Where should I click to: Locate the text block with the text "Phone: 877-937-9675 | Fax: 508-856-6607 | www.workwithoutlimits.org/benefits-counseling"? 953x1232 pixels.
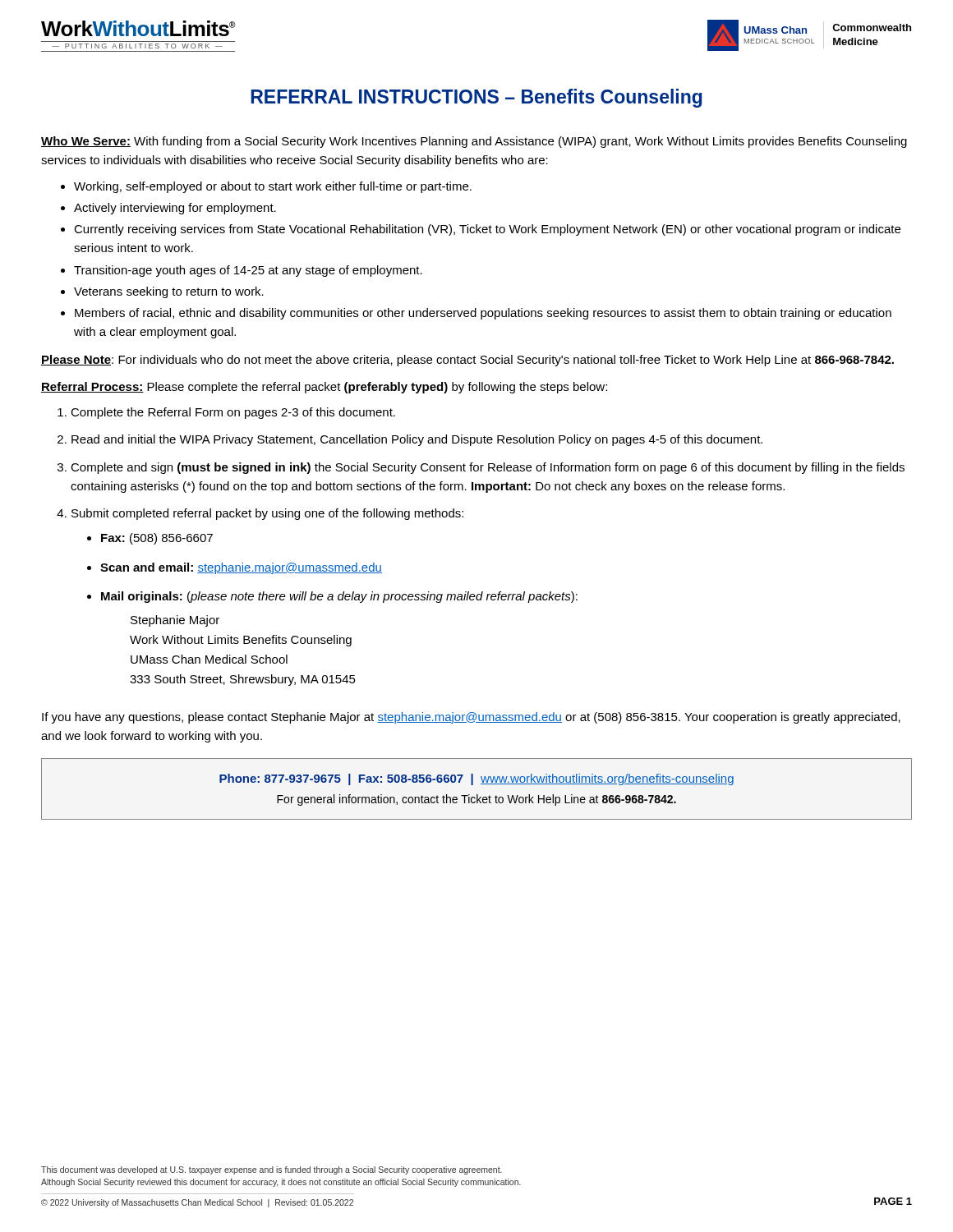(x=476, y=789)
